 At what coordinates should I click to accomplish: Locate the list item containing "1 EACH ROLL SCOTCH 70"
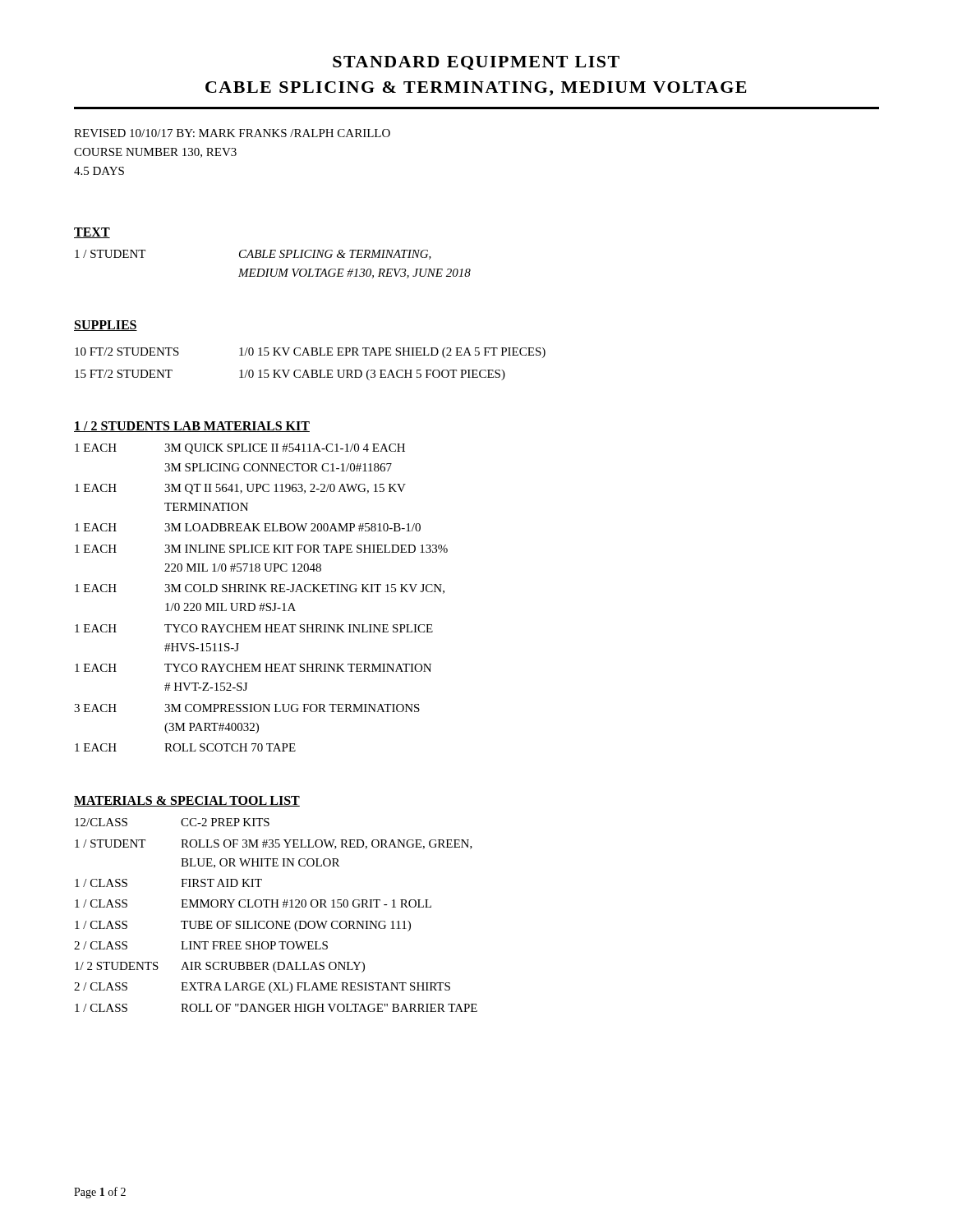pyautogui.click(x=185, y=747)
